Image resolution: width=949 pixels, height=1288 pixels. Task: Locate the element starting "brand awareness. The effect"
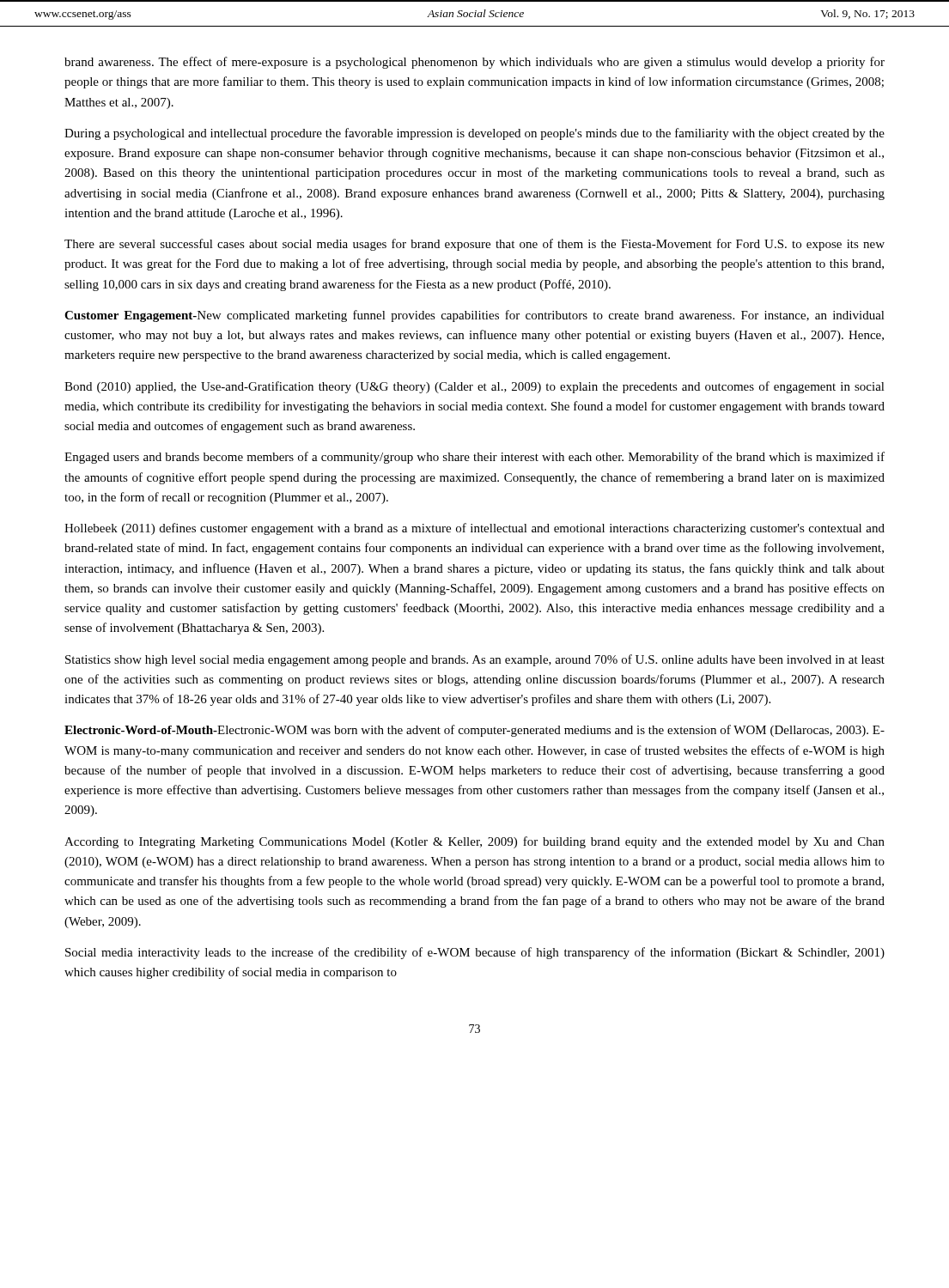pyautogui.click(x=474, y=82)
